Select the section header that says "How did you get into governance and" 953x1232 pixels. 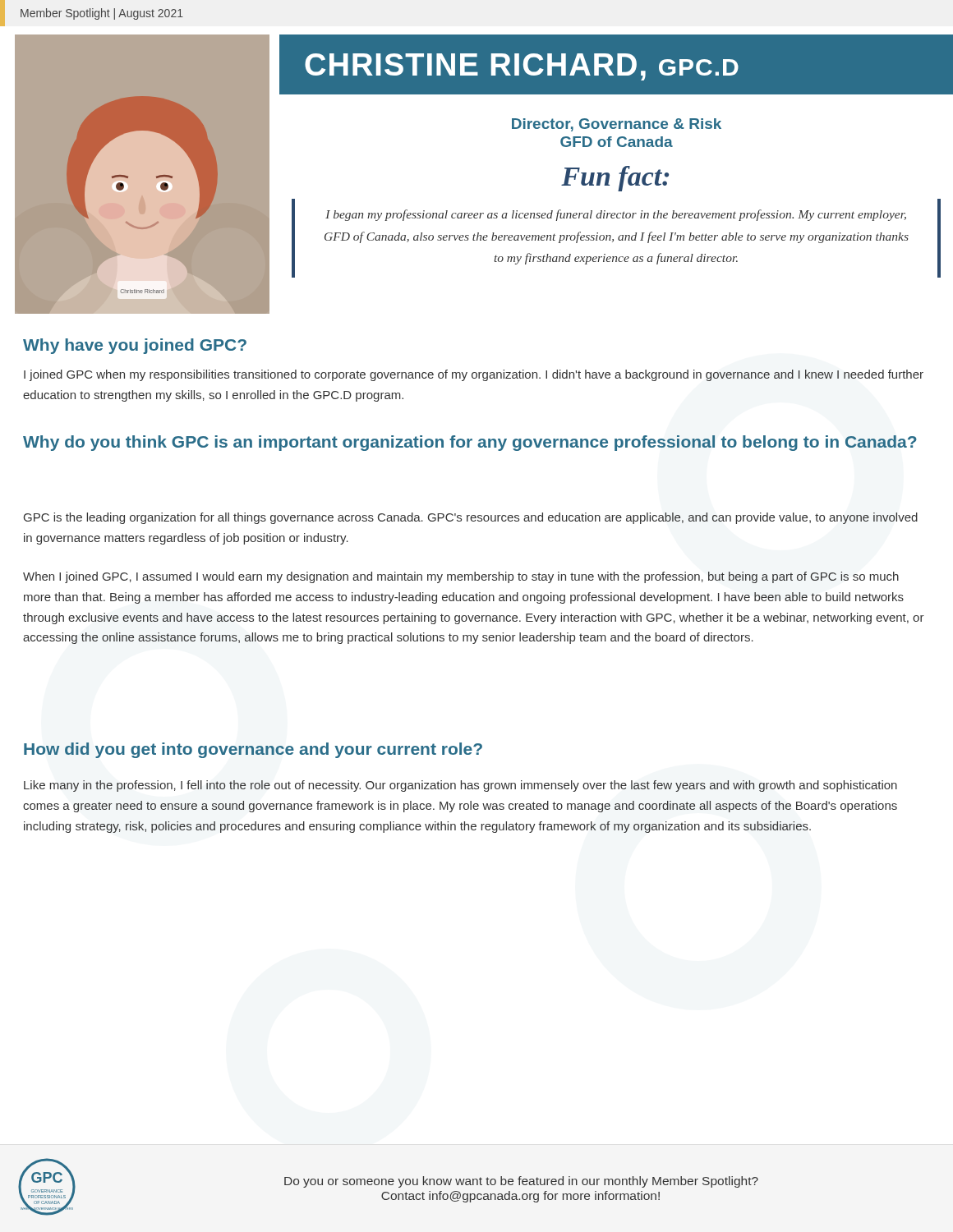point(384,749)
